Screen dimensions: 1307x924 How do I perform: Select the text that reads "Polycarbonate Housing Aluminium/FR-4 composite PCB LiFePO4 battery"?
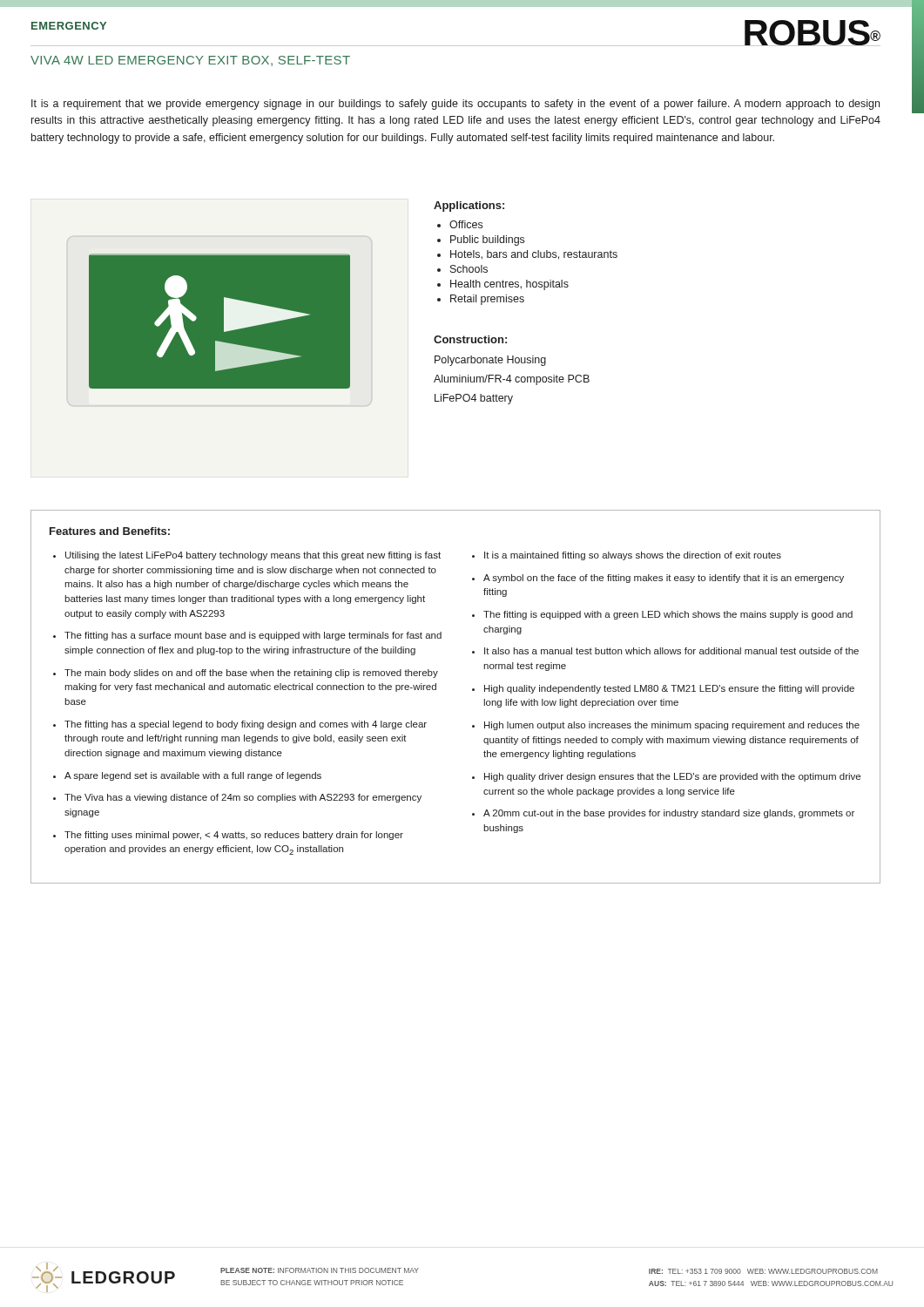click(512, 379)
